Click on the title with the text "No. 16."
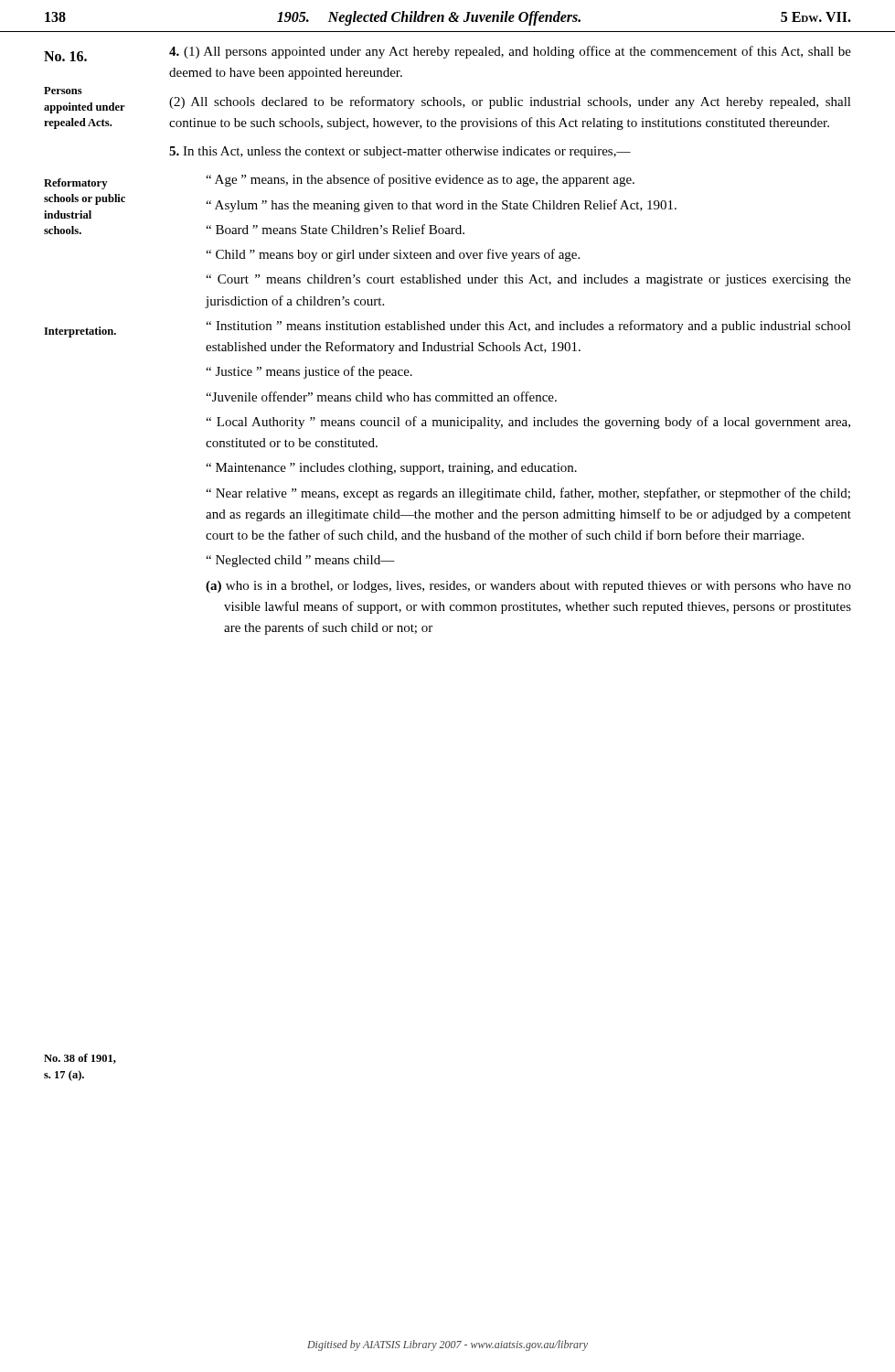895x1372 pixels. click(x=66, y=56)
